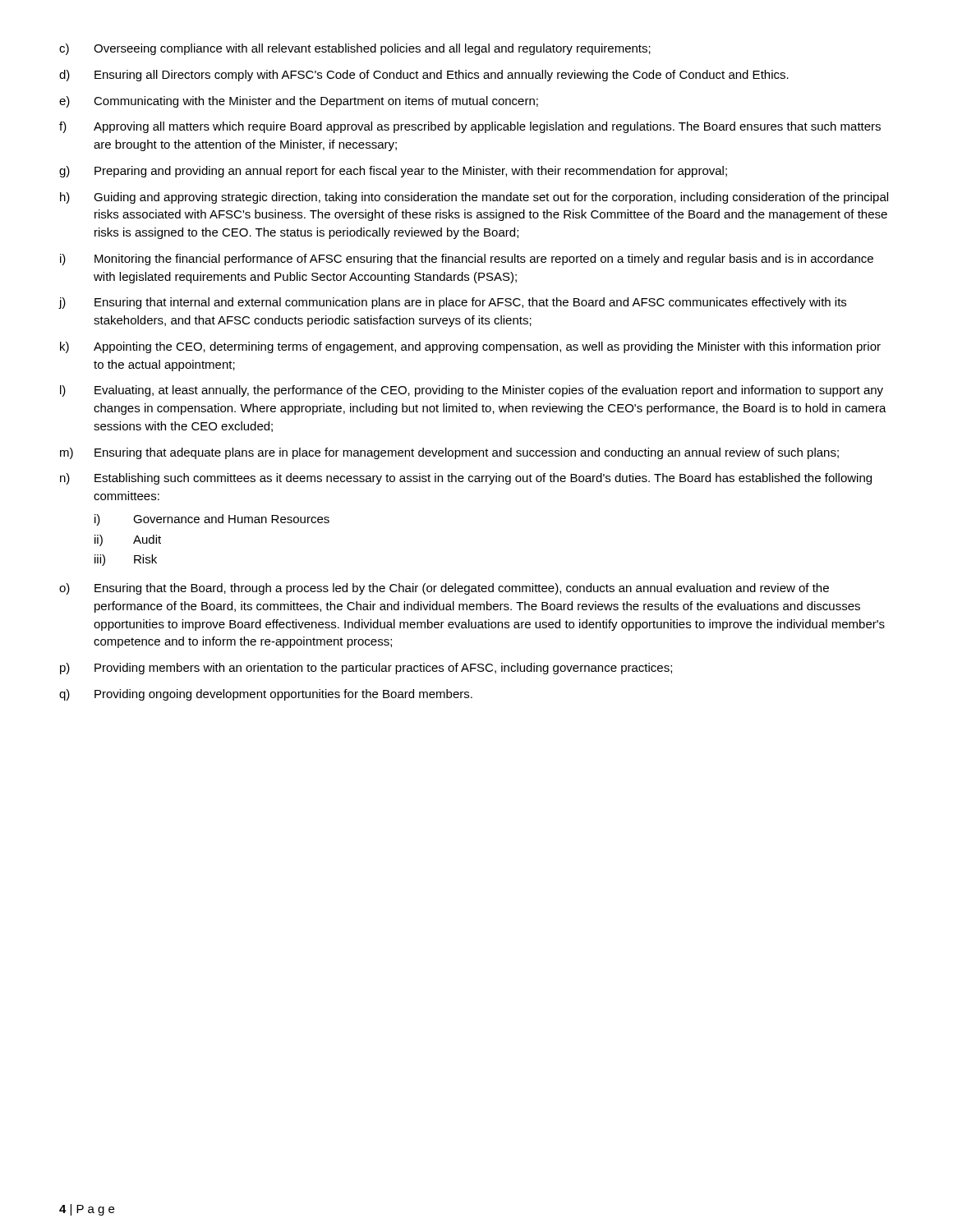Image resolution: width=953 pixels, height=1232 pixels.
Task: Locate the element starting "m) Ensuring that adequate plans are in"
Action: (x=476, y=452)
